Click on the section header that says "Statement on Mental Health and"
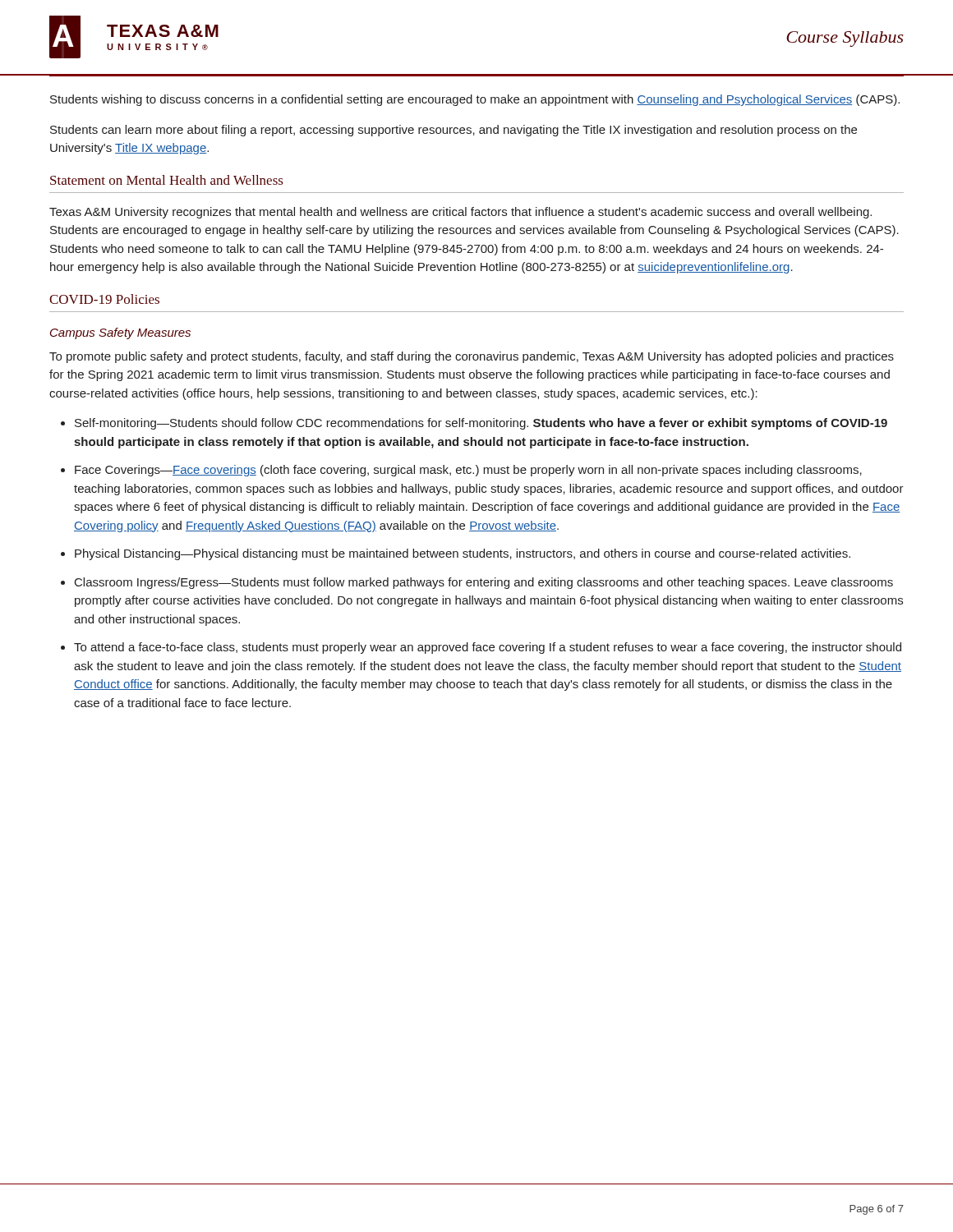The height and width of the screenshot is (1232, 953). tap(476, 182)
